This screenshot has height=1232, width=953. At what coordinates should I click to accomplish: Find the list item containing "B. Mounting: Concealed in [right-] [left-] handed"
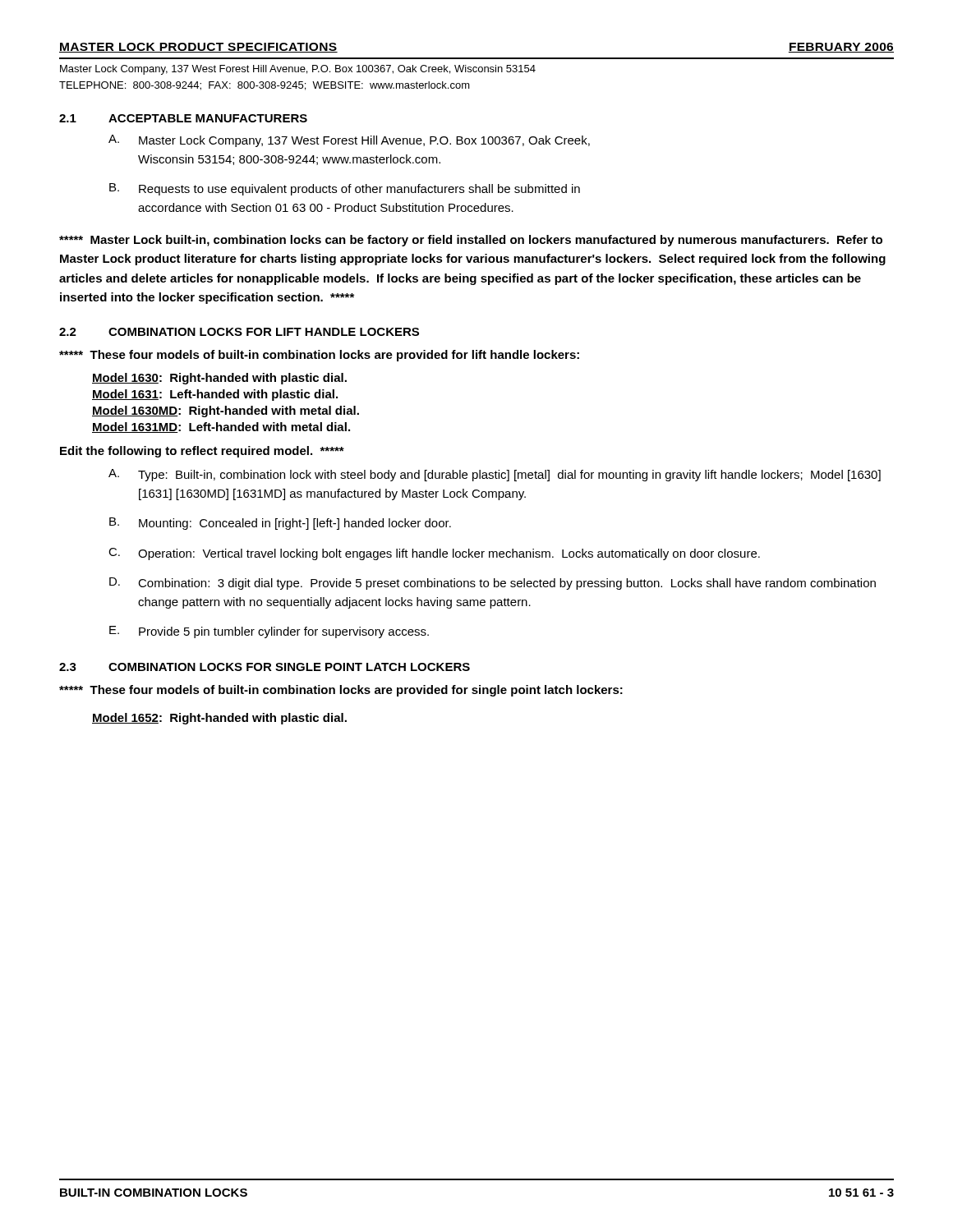[x=280, y=524]
